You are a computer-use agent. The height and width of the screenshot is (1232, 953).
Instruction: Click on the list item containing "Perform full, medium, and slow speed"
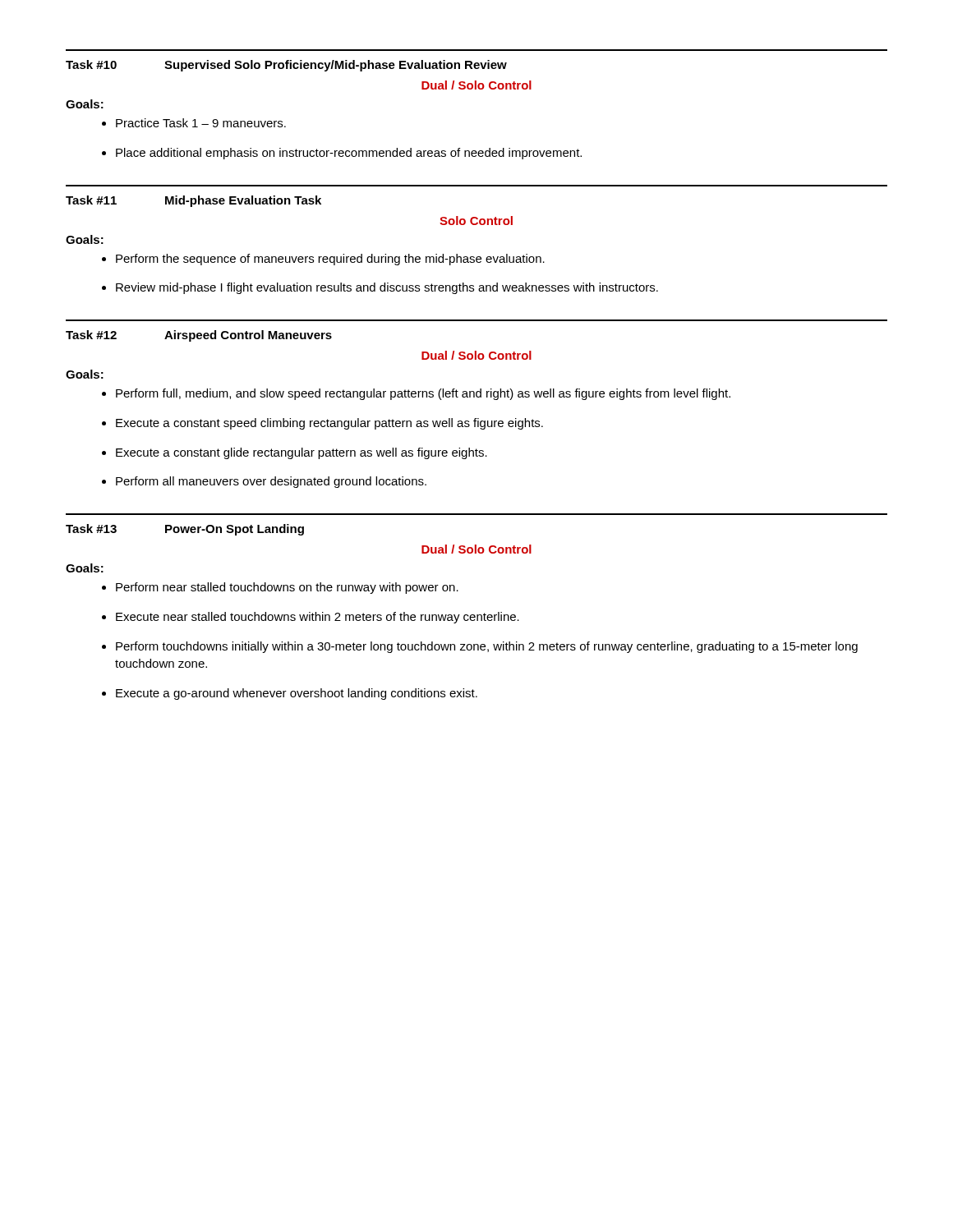[423, 393]
